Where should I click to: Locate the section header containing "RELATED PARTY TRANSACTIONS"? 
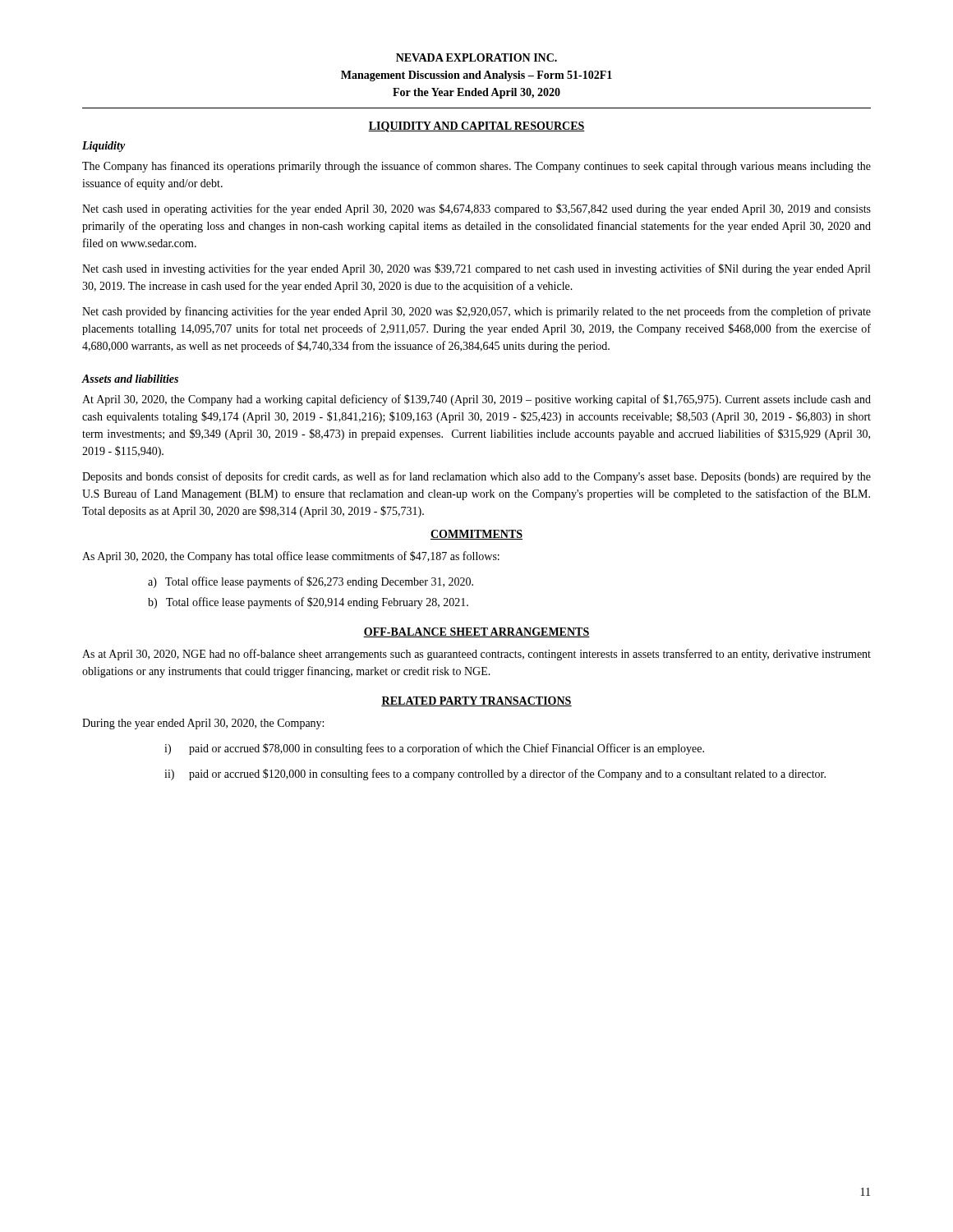476,701
